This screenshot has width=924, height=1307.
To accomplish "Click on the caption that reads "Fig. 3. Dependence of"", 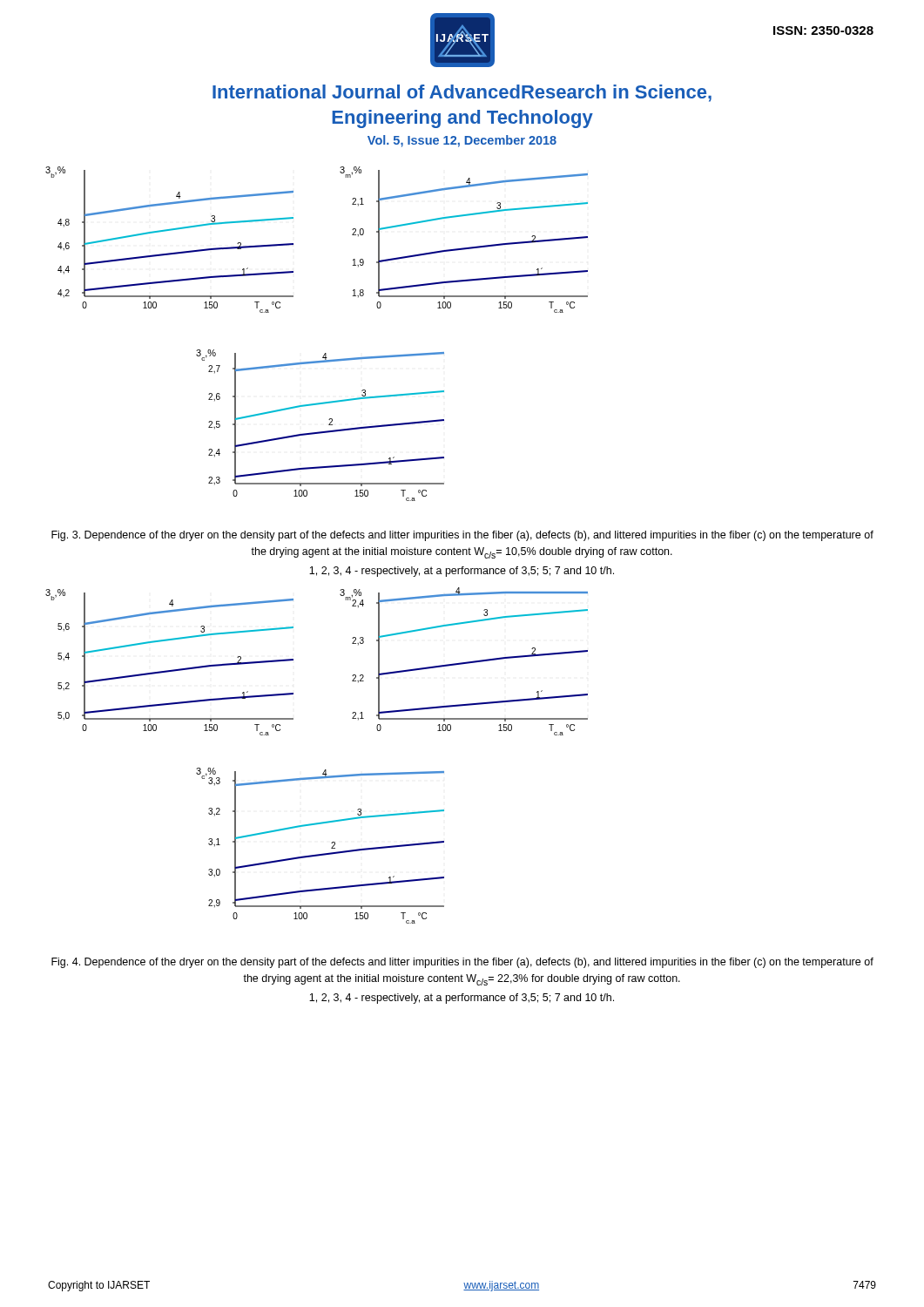I will tap(462, 553).
